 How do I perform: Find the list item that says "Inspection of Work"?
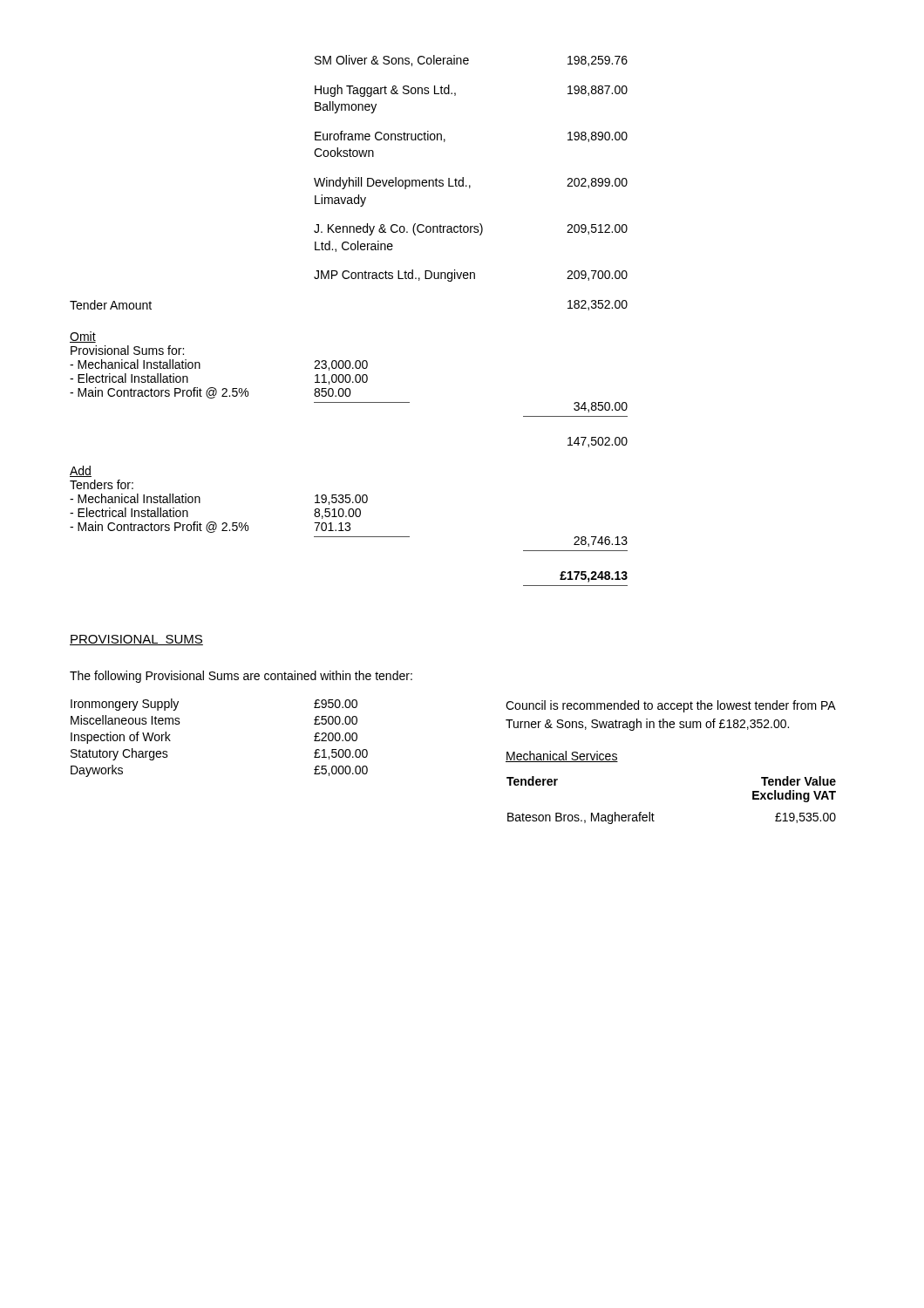120,736
